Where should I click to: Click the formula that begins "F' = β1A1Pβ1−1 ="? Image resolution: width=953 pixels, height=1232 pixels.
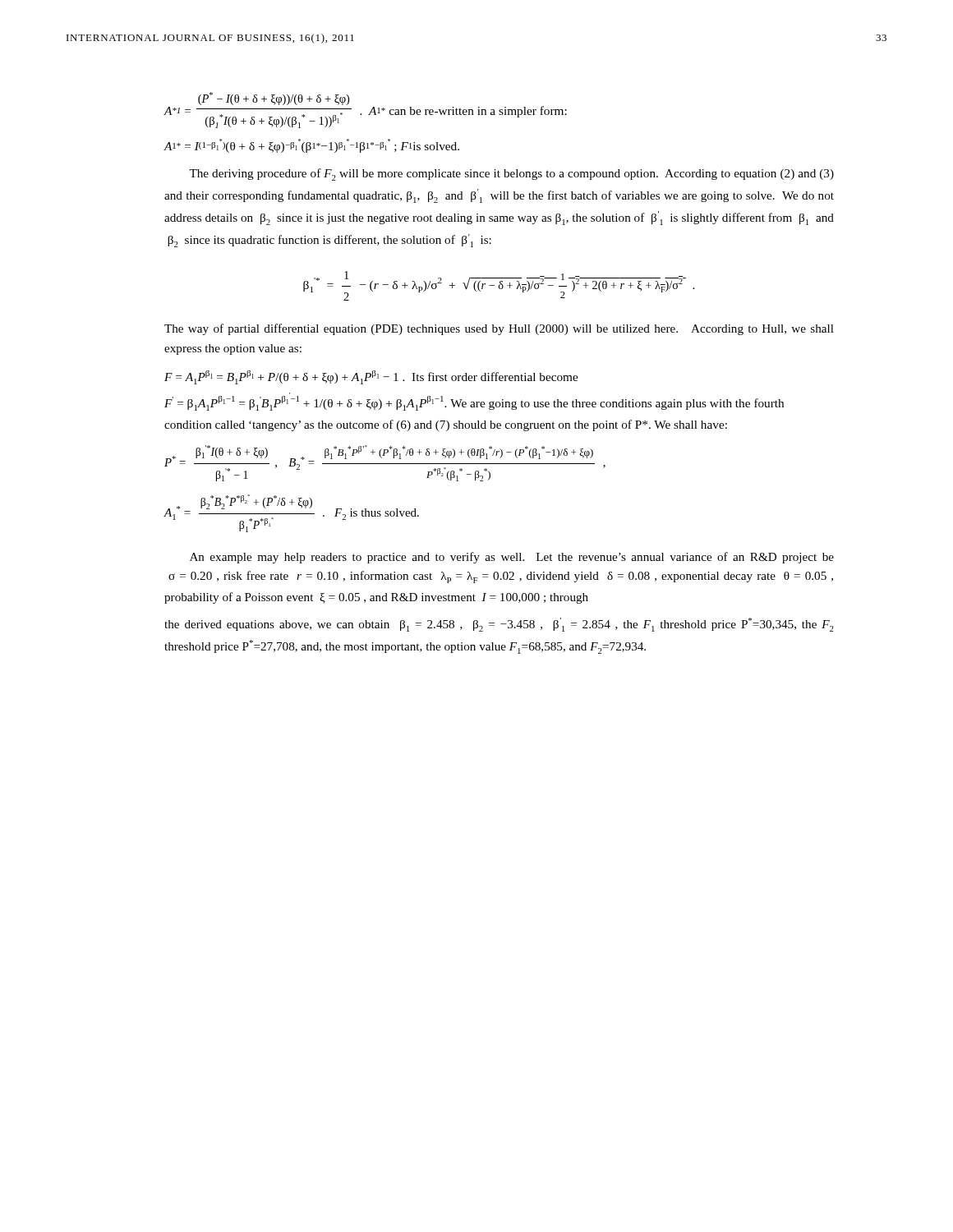[474, 412]
